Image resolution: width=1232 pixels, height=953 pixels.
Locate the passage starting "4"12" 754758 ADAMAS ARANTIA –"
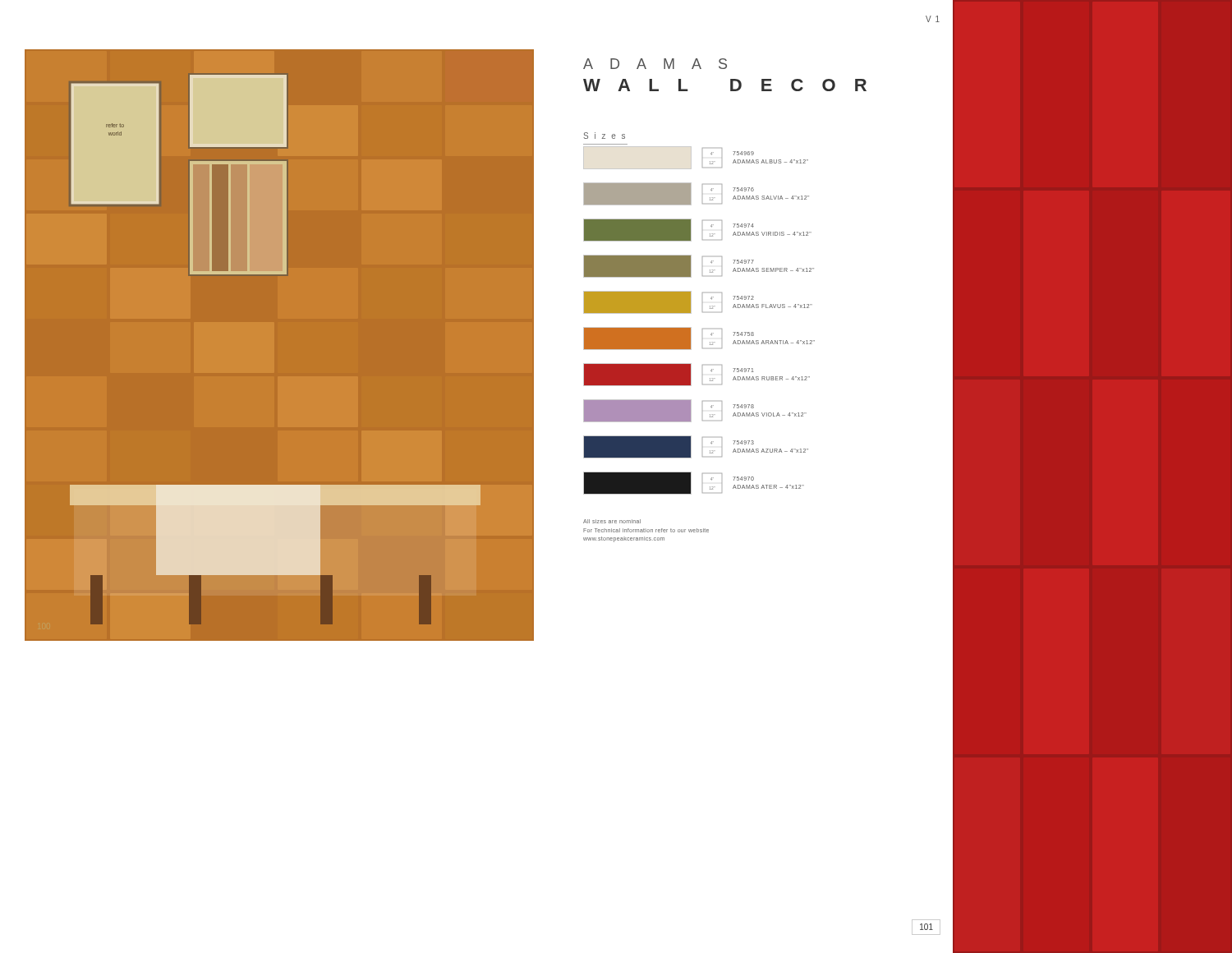699,338
